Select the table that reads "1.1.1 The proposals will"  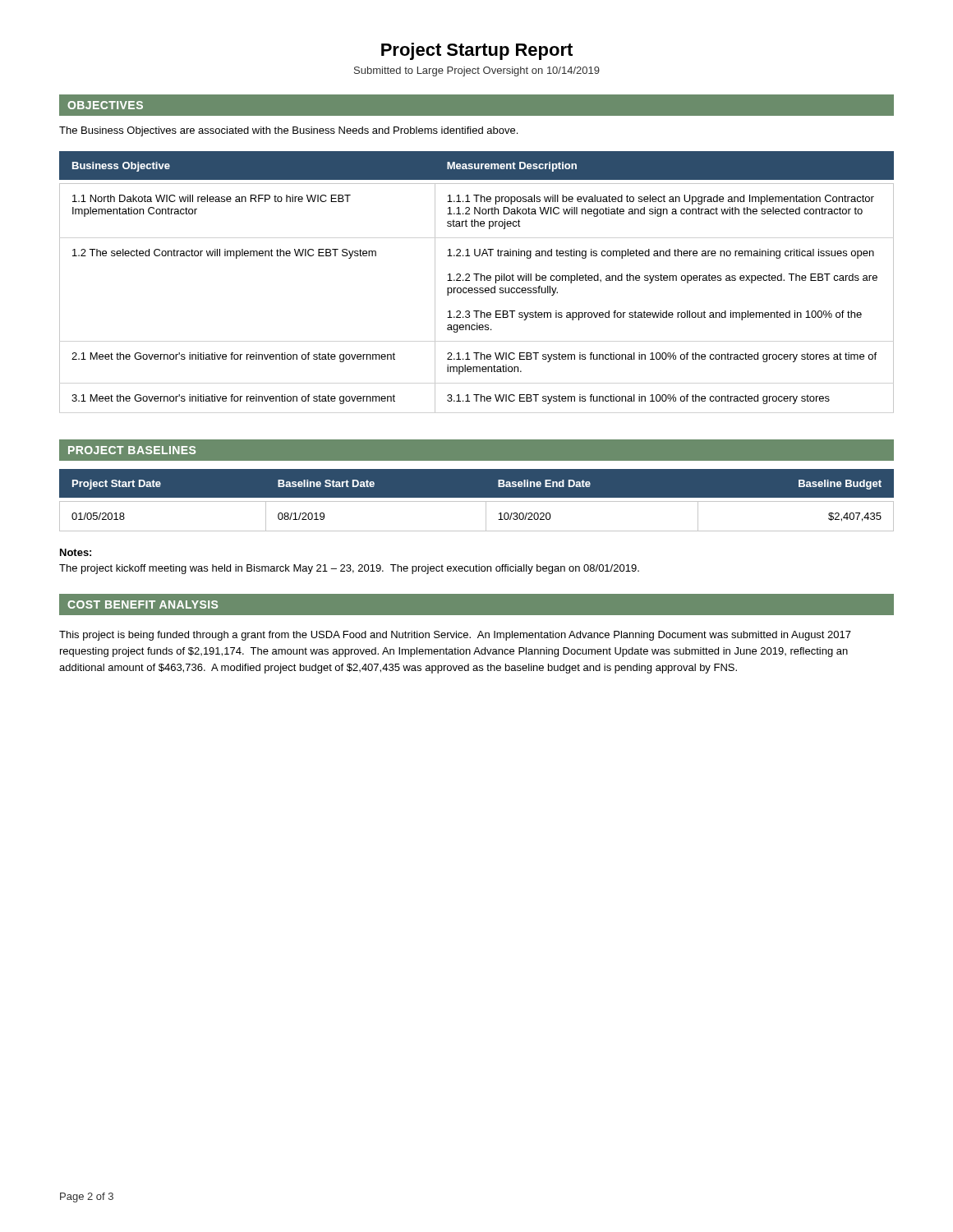coord(476,282)
